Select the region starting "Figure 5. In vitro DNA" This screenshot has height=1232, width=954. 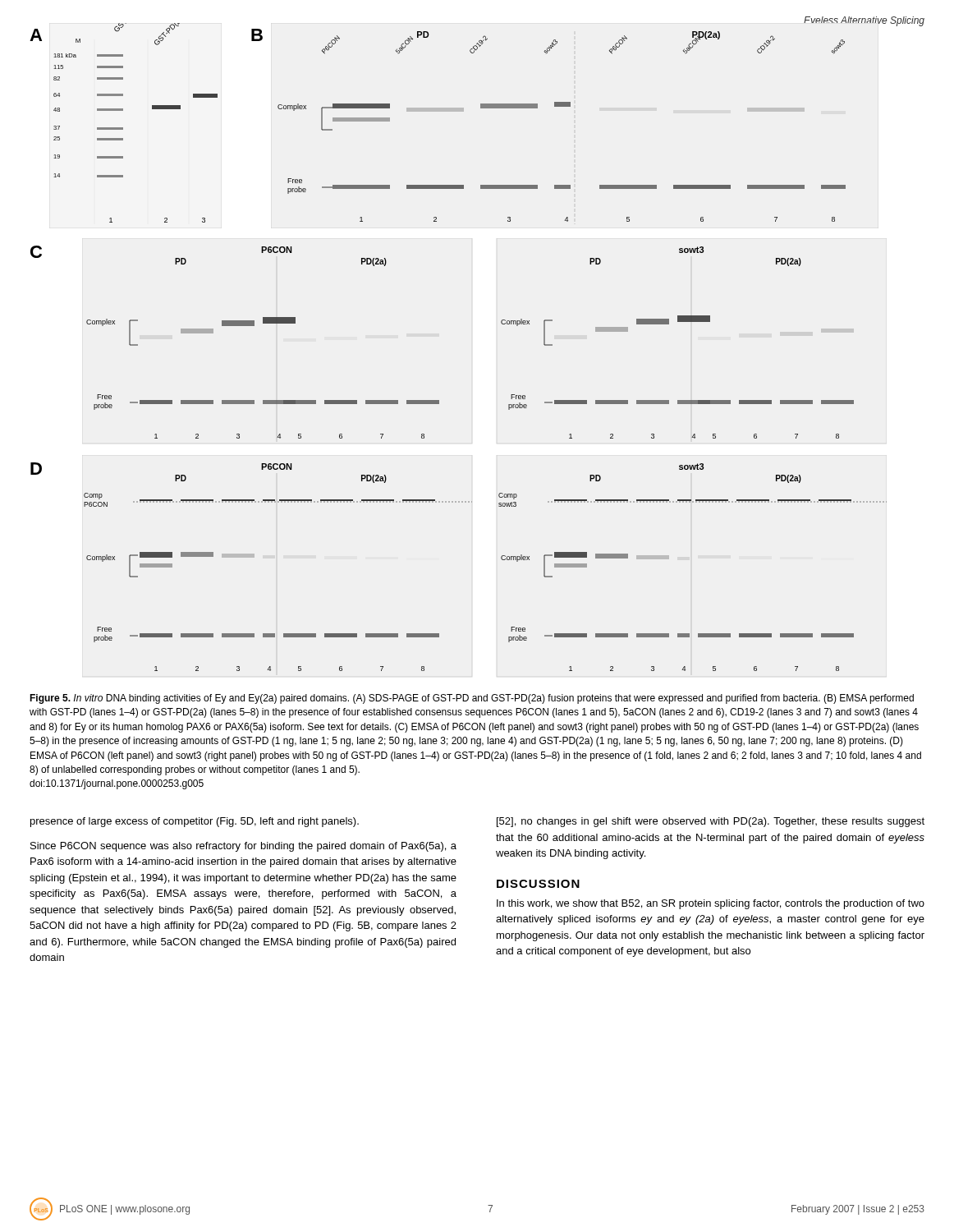click(476, 741)
